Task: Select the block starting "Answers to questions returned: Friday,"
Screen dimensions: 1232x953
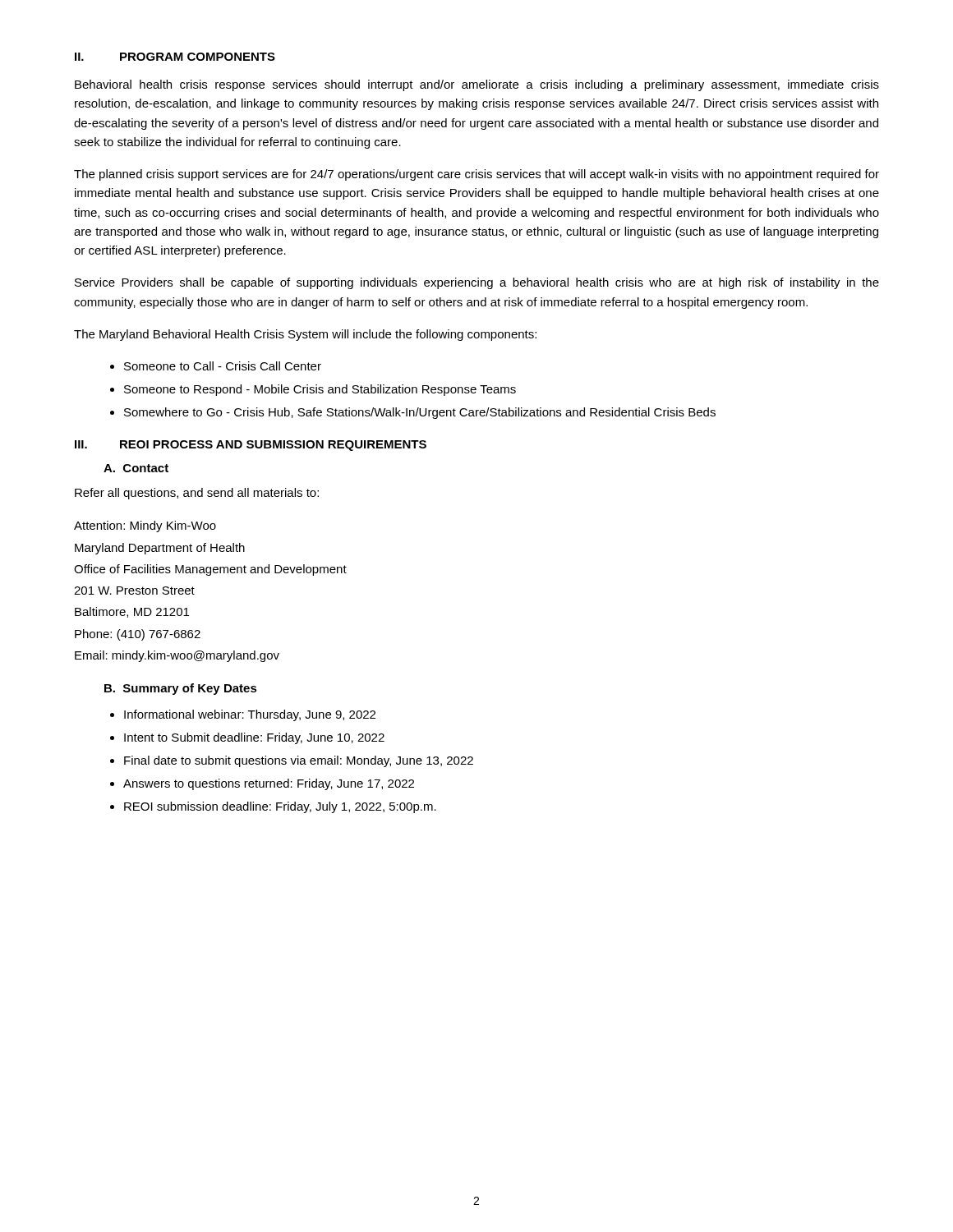Action: (x=269, y=783)
